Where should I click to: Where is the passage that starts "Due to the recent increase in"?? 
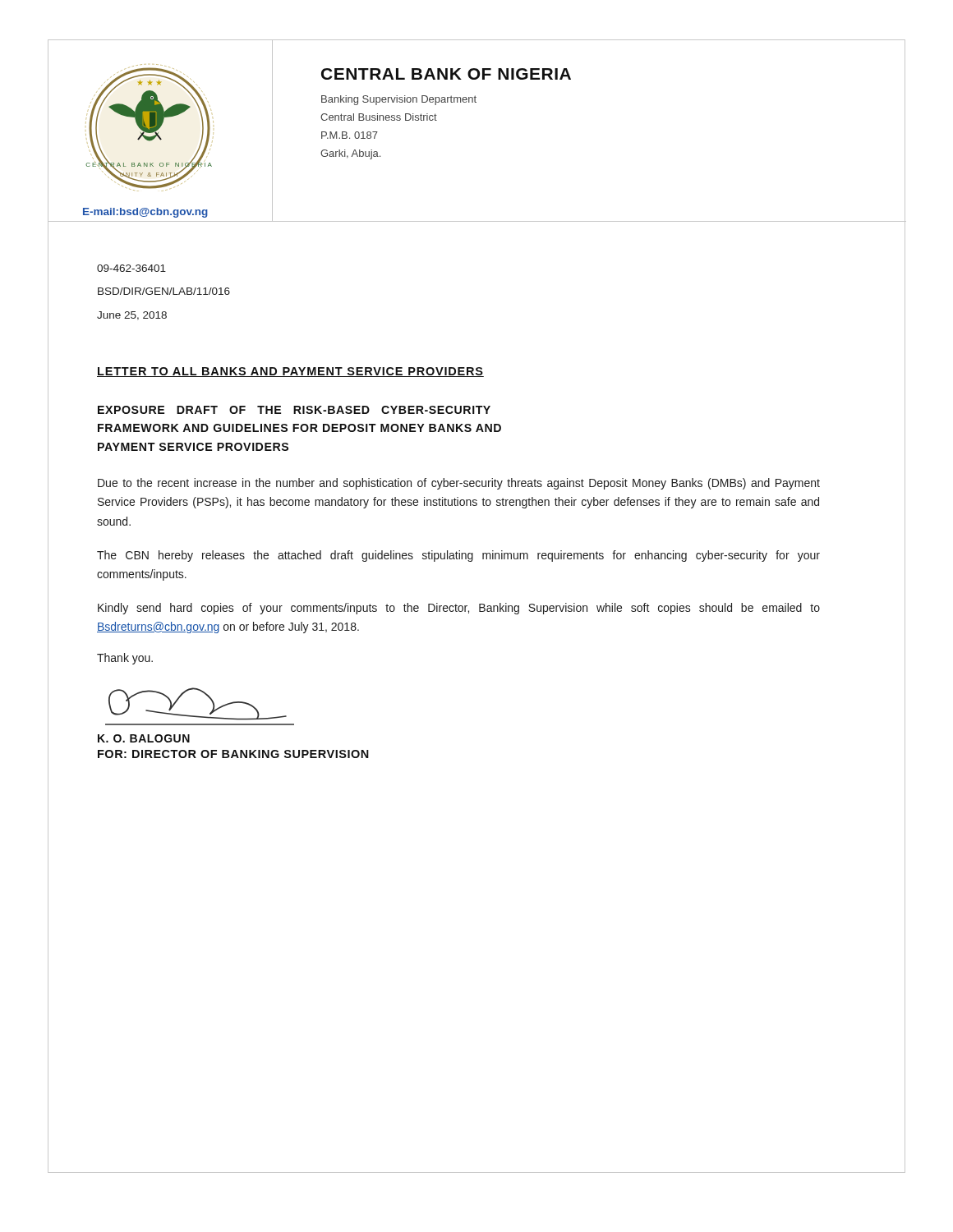458,502
